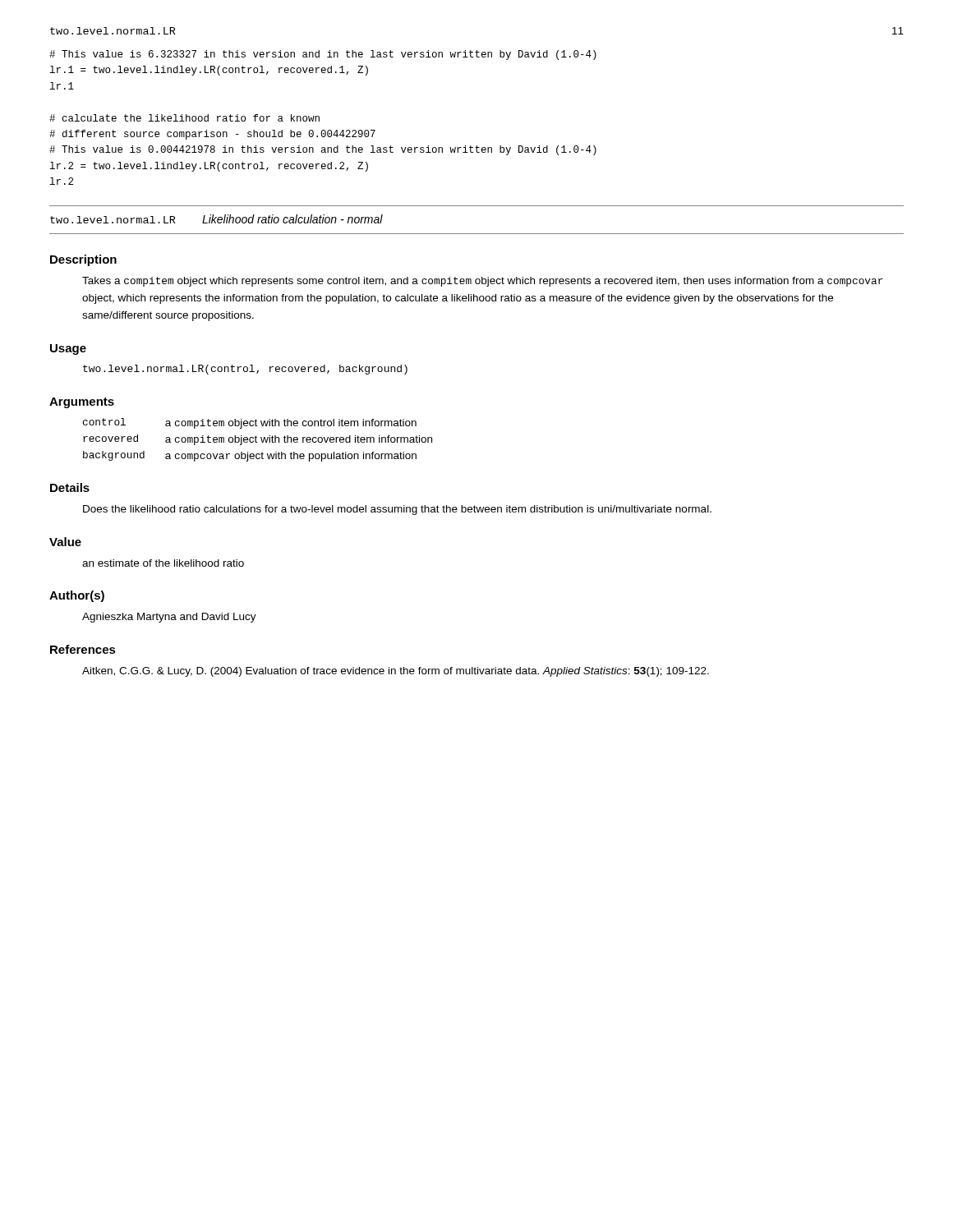The height and width of the screenshot is (1232, 953).
Task: Navigate to the passage starting "Does the likelihood ratio calculations for a"
Action: (x=397, y=509)
